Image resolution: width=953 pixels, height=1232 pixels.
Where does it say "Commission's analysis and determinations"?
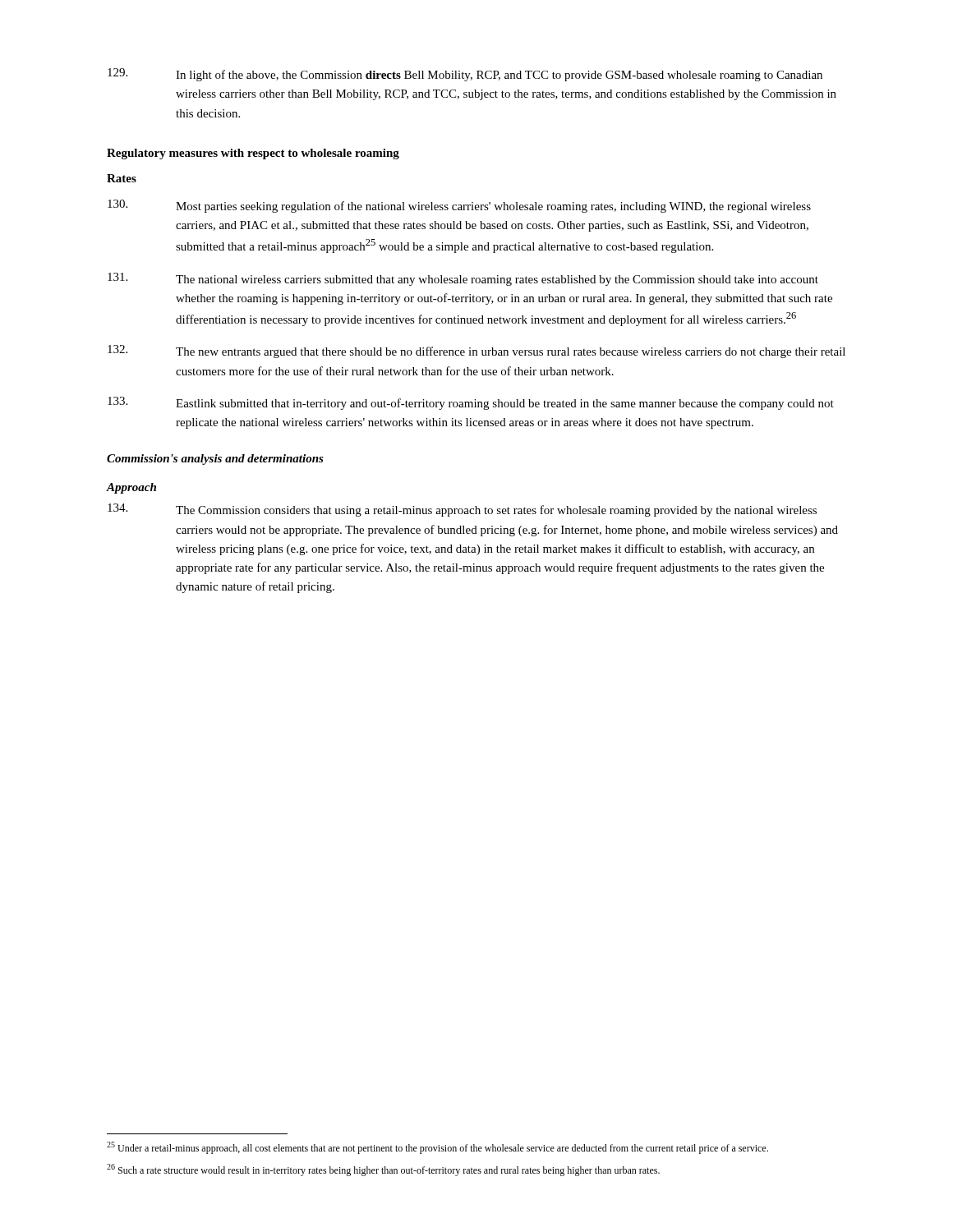[215, 458]
